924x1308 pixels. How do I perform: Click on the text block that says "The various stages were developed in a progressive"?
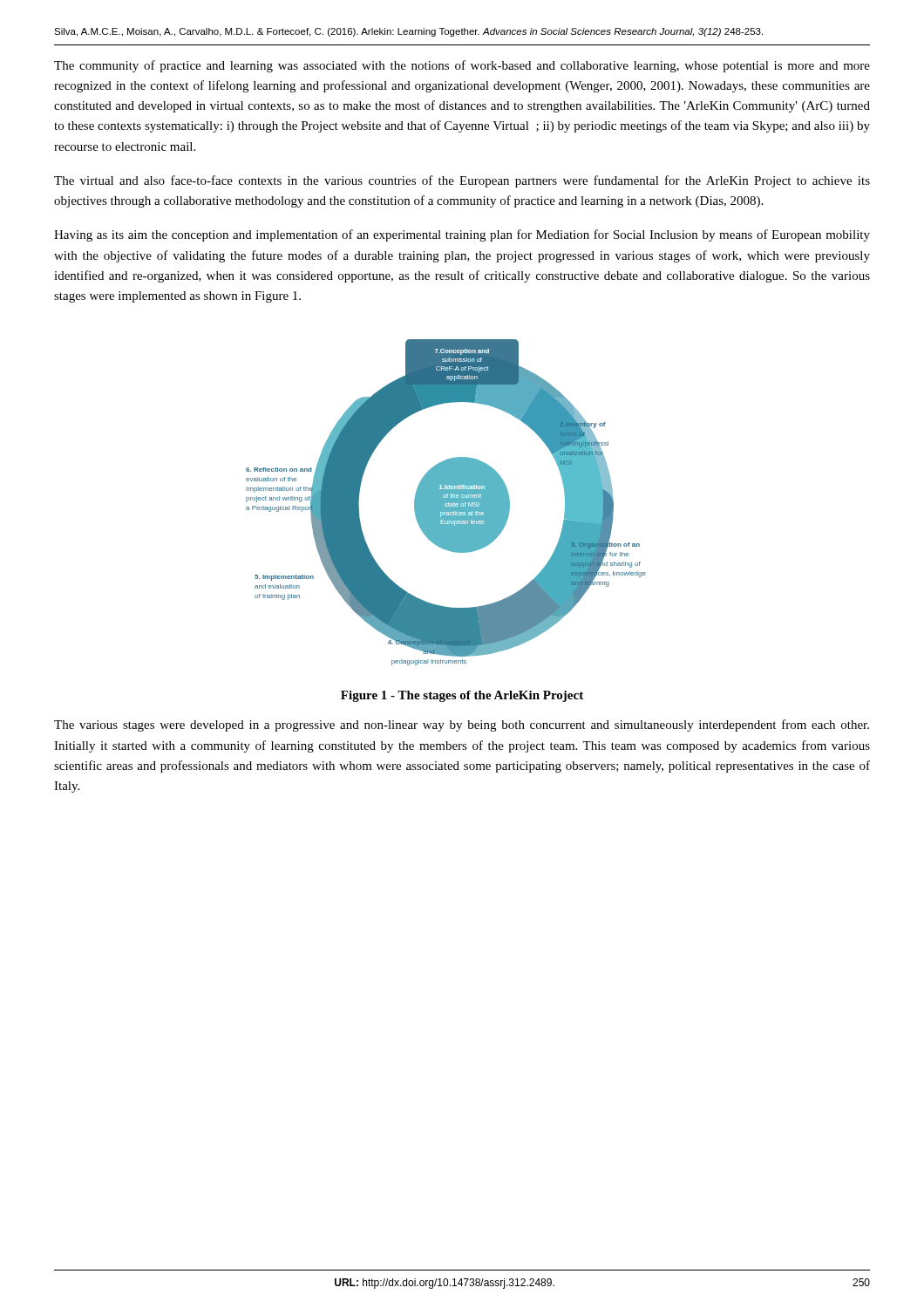pyautogui.click(x=462, y=755)
